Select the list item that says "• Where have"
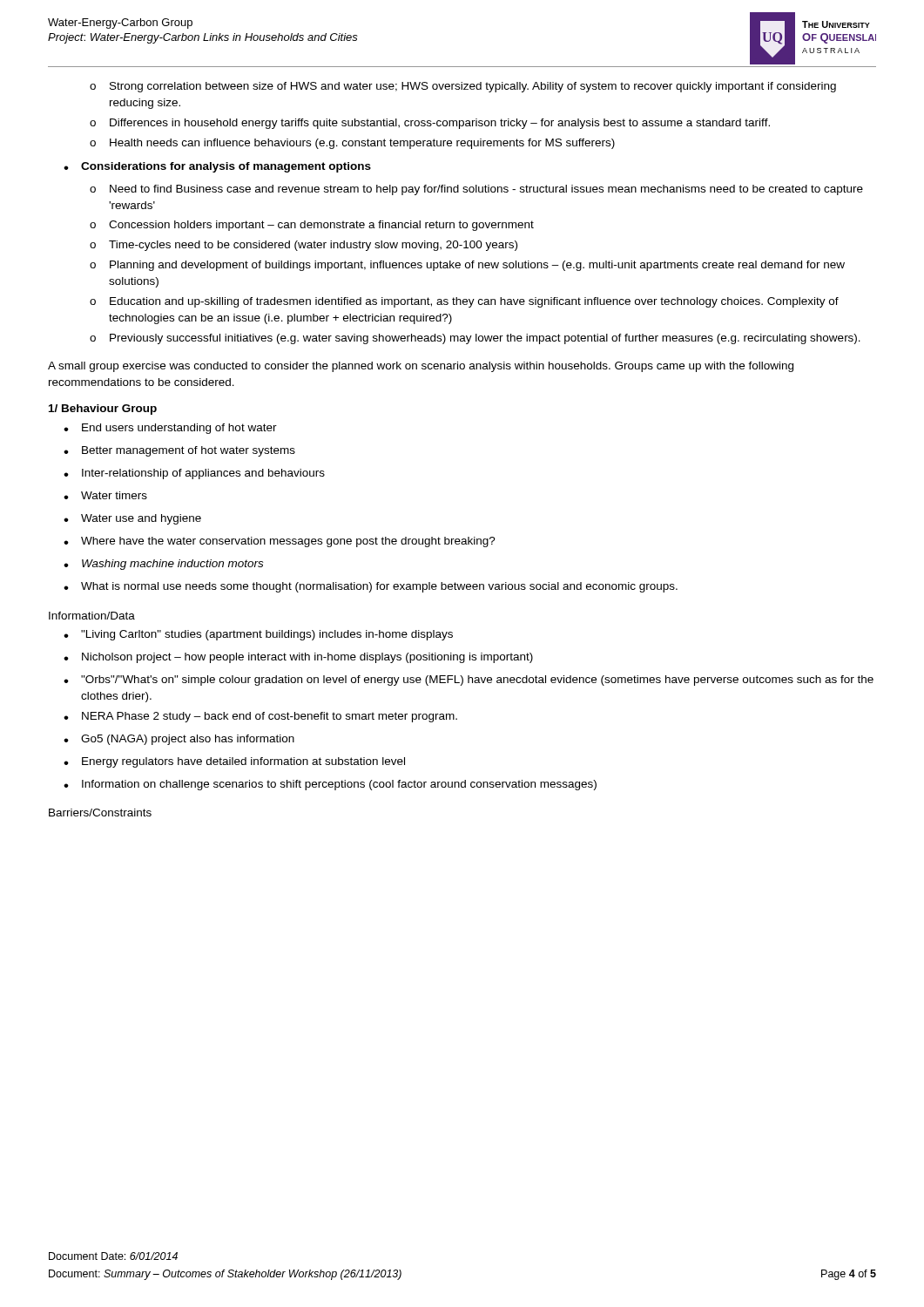The height and width of the screenshot is (1307, 924). click(470, 543)
